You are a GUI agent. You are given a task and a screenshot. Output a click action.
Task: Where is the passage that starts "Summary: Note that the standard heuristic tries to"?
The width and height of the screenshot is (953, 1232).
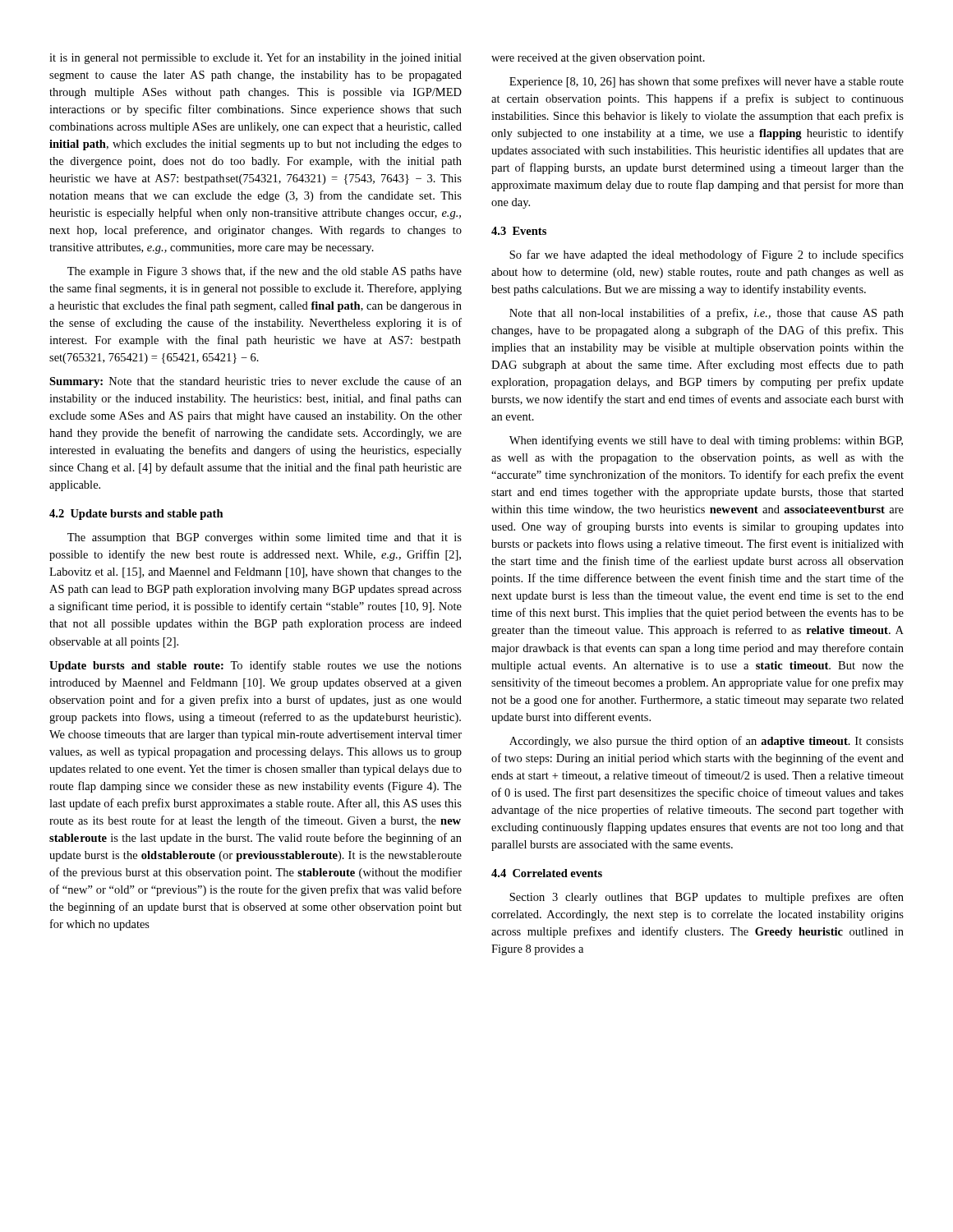point(255,434)
